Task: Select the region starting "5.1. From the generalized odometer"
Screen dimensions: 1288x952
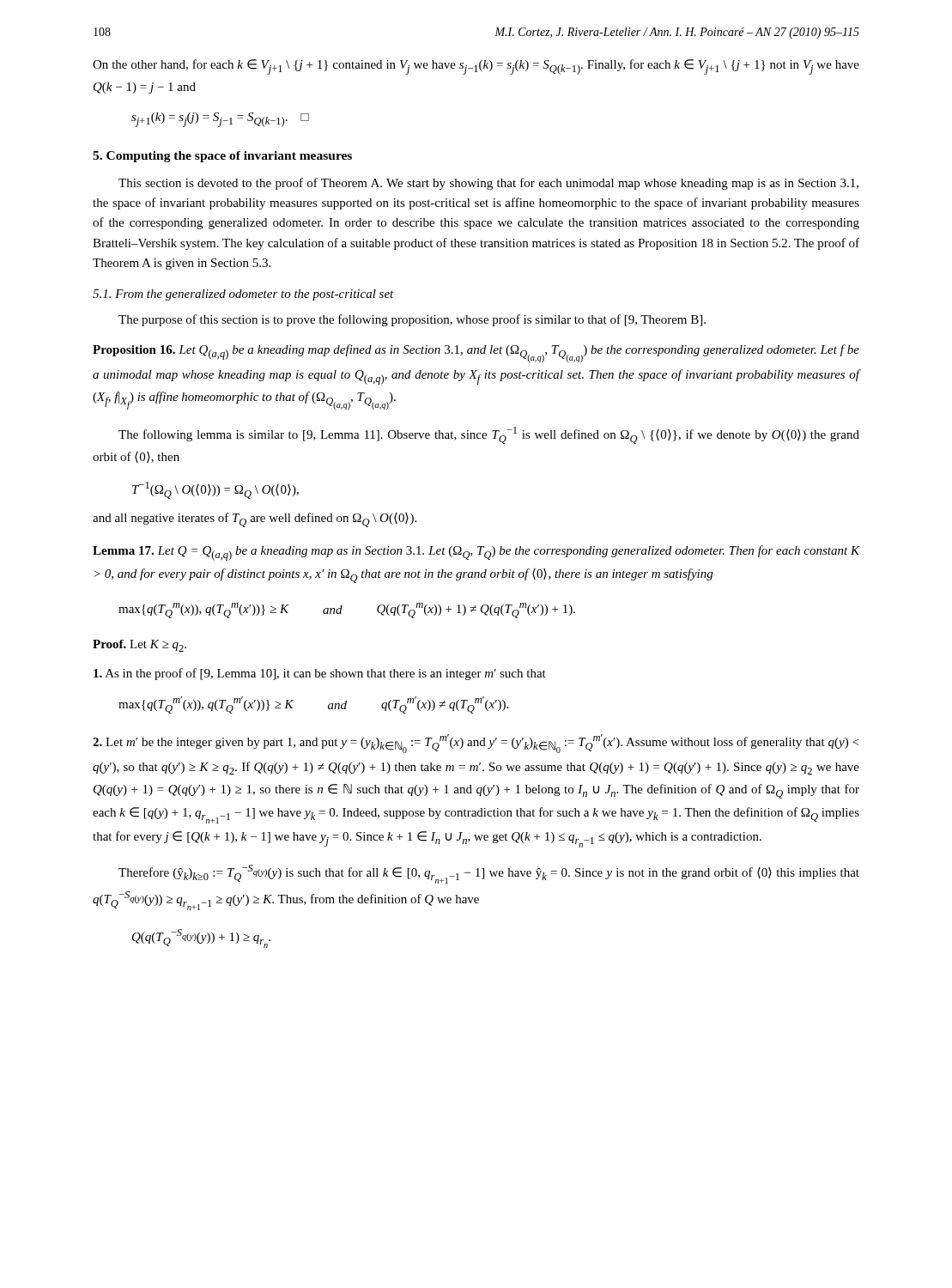Action: tap(243, 294)
